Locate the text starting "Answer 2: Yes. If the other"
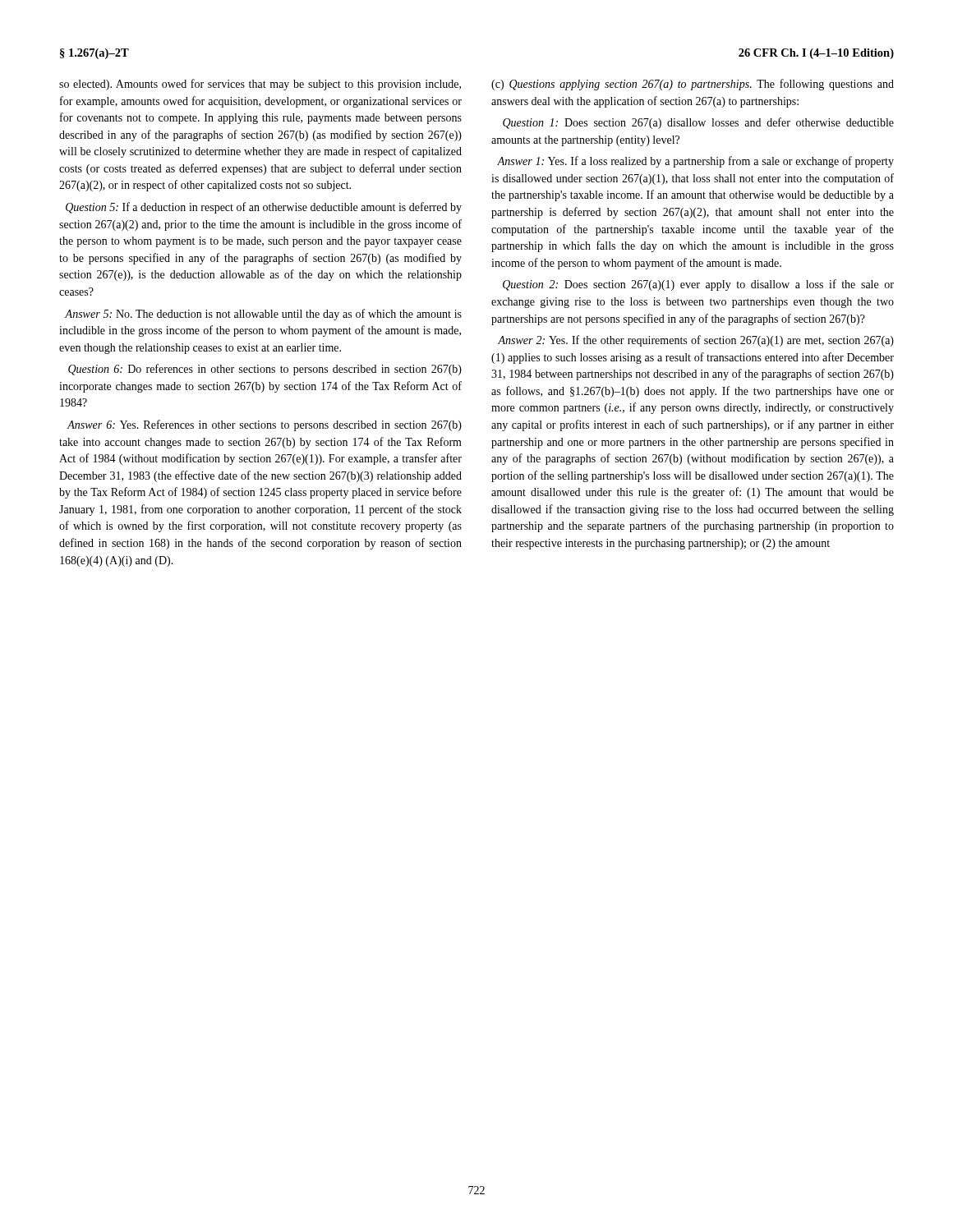The image size is (953, 1232). point(693,442)
